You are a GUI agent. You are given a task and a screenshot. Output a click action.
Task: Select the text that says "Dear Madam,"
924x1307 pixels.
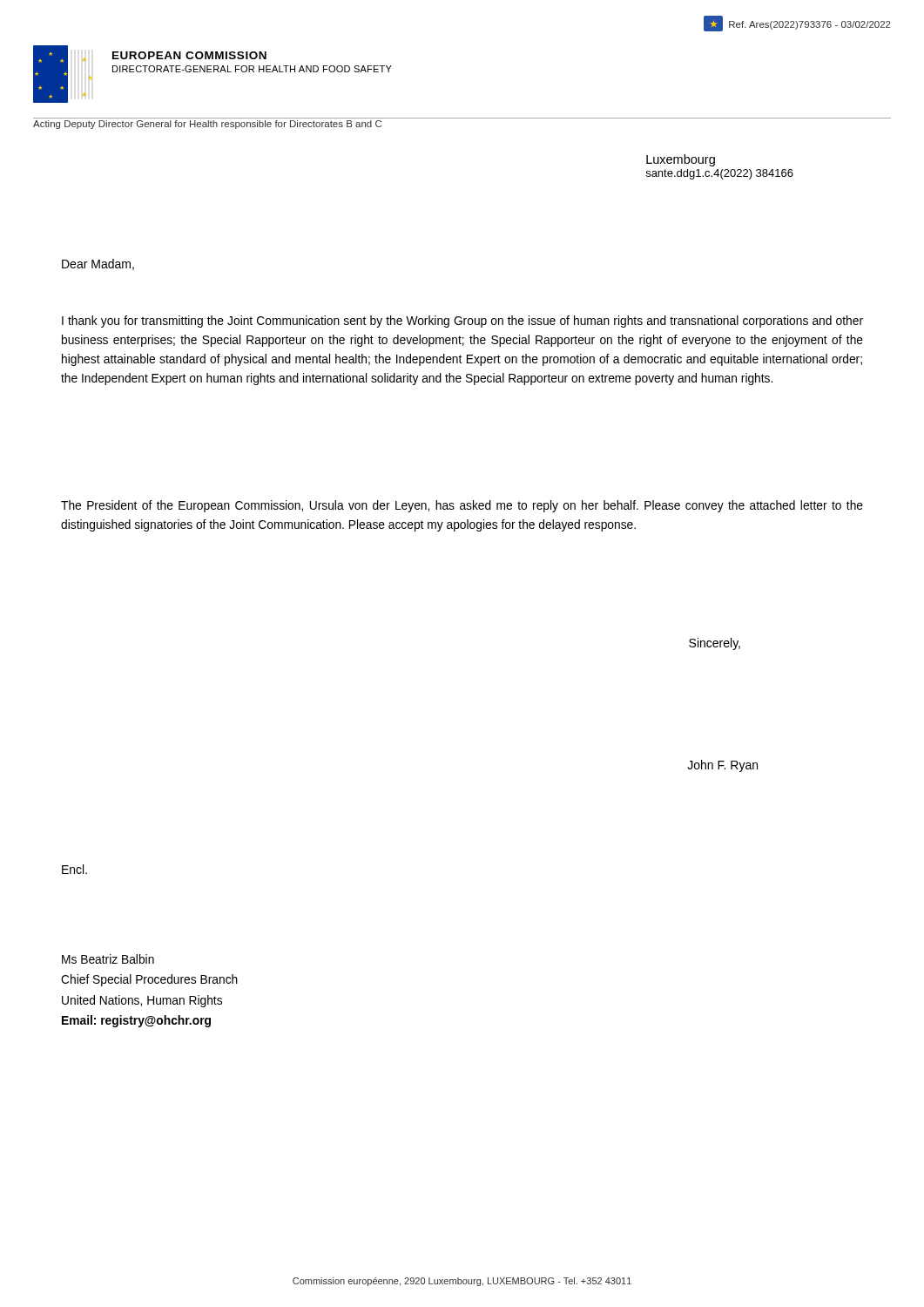tap(98, 264)
